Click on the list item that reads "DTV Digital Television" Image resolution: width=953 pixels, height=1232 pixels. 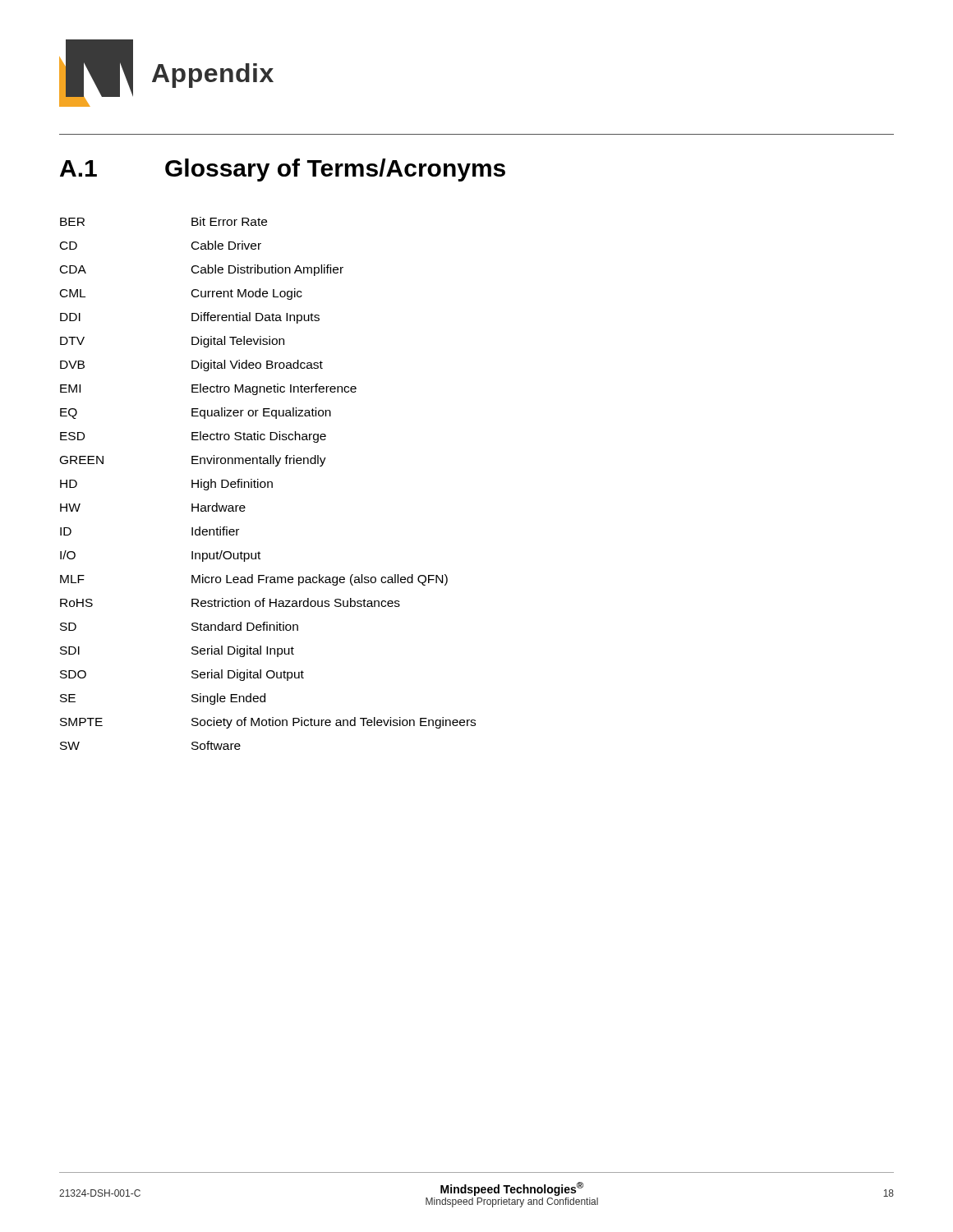[x=72, y=341]
